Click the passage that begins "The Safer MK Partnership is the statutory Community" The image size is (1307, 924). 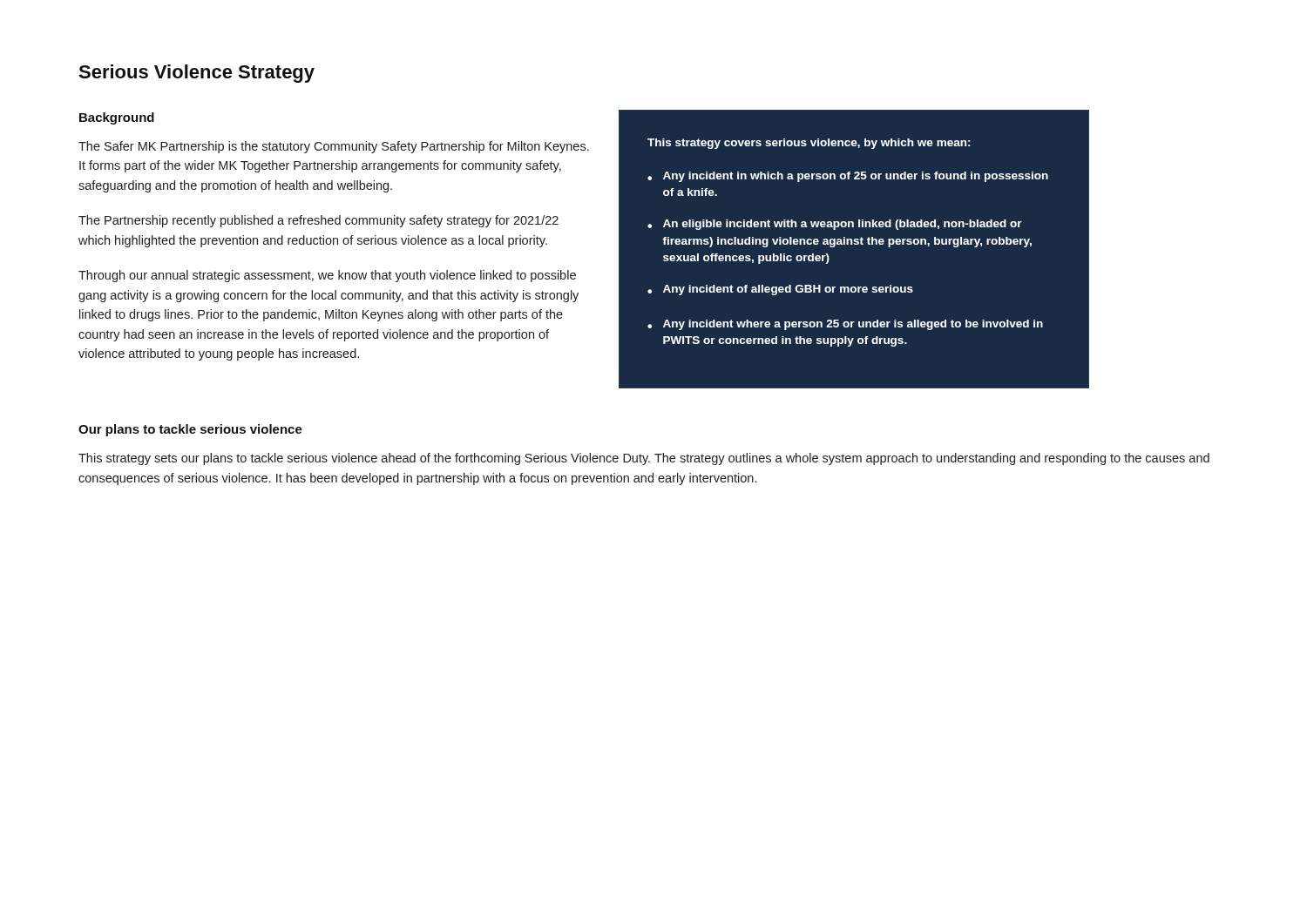coord(334,166)
